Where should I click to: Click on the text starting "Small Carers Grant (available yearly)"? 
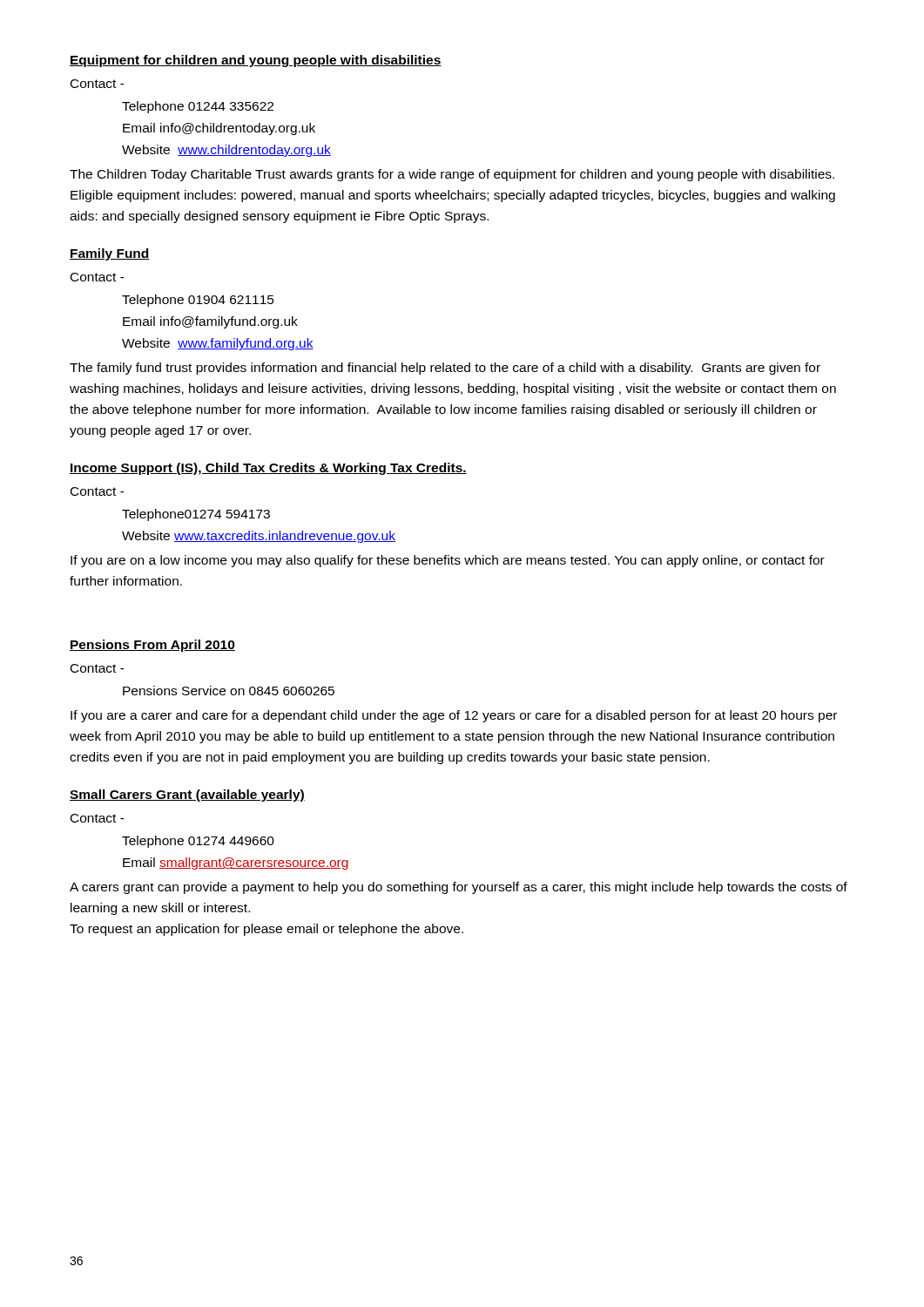click(x=187, y=795)
